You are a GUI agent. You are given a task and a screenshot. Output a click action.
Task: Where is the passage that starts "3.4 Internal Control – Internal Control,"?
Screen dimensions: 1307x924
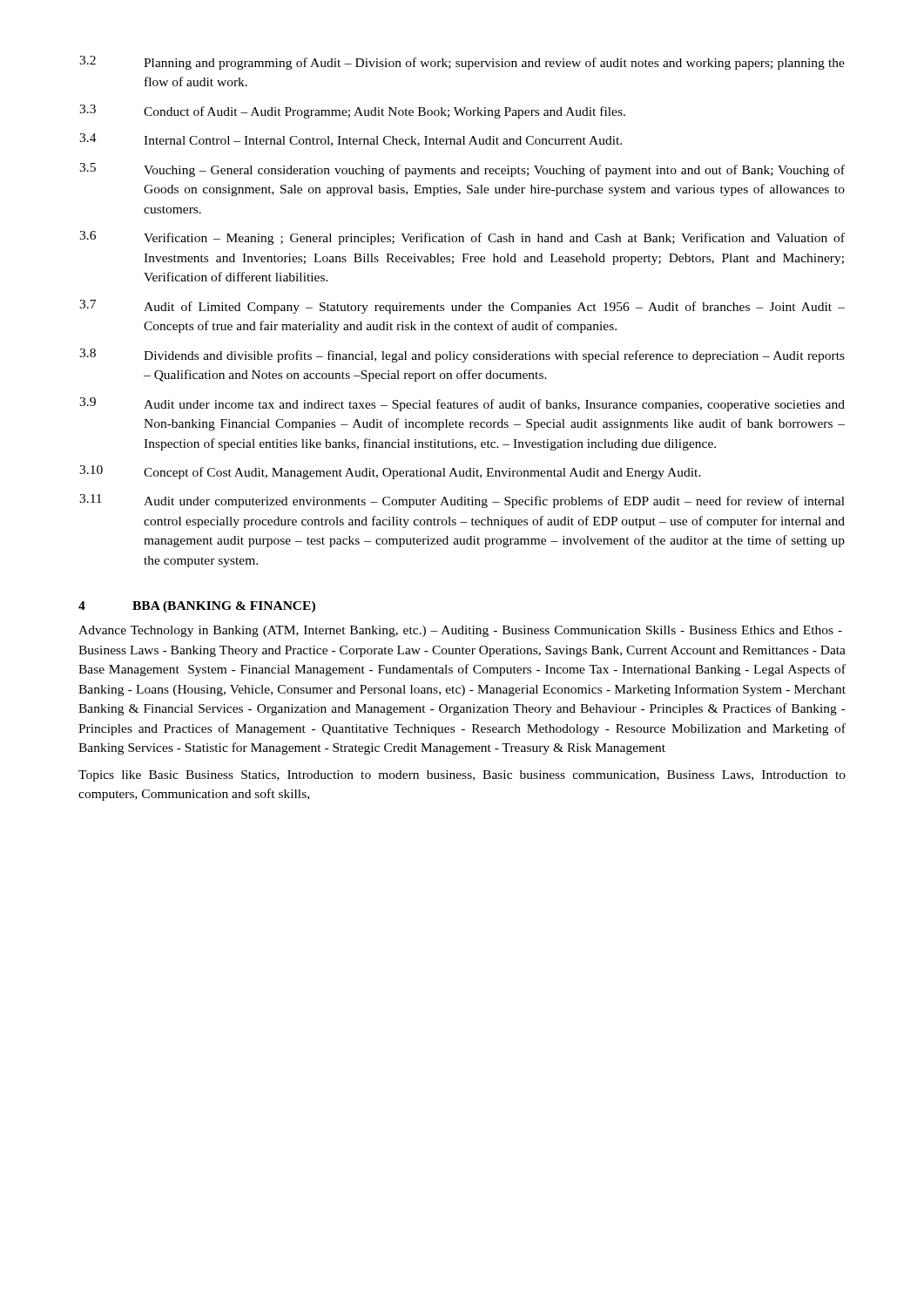click(462, 145)
